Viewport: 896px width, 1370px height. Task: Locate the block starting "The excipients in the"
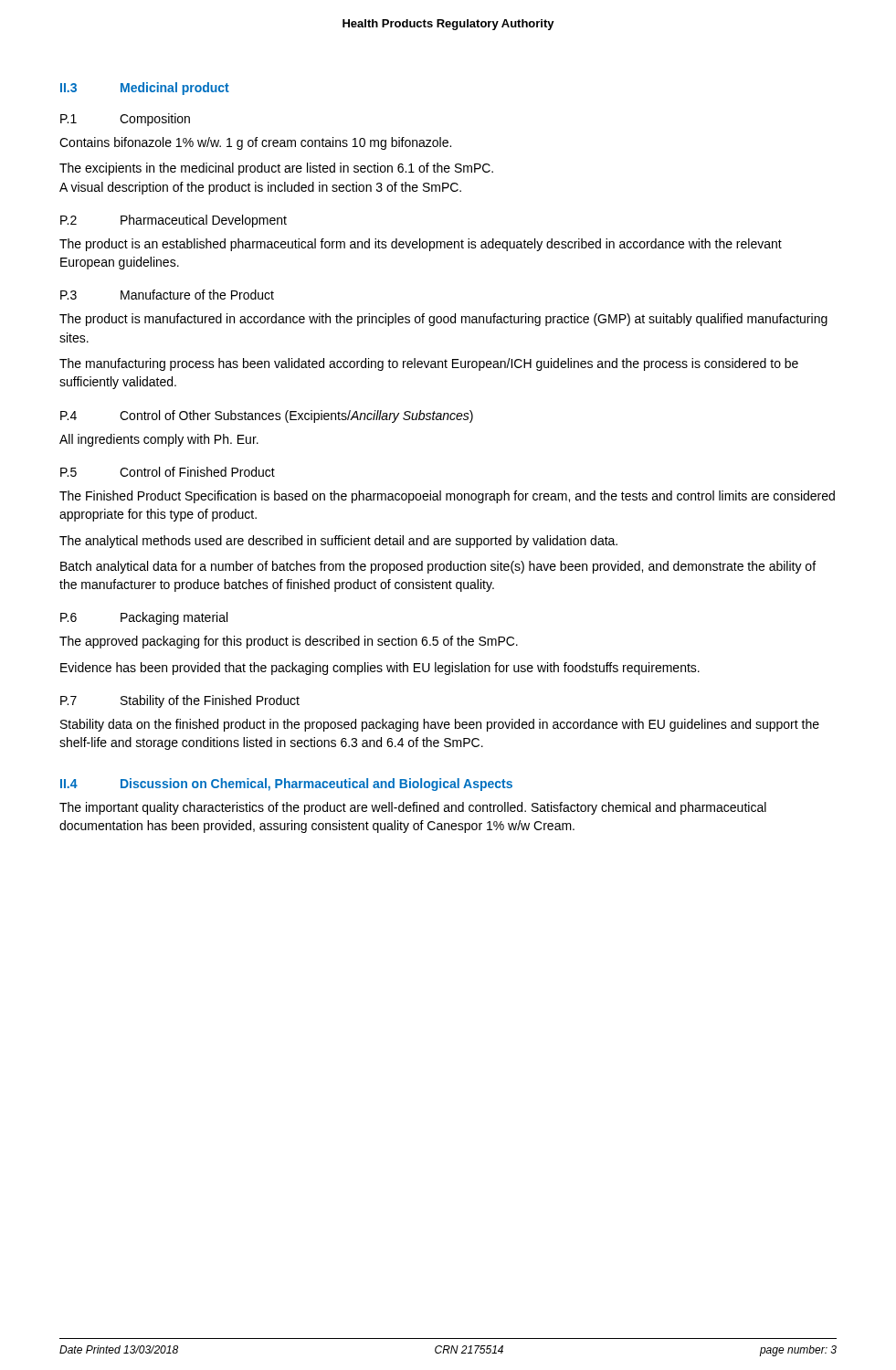point(277,178)
